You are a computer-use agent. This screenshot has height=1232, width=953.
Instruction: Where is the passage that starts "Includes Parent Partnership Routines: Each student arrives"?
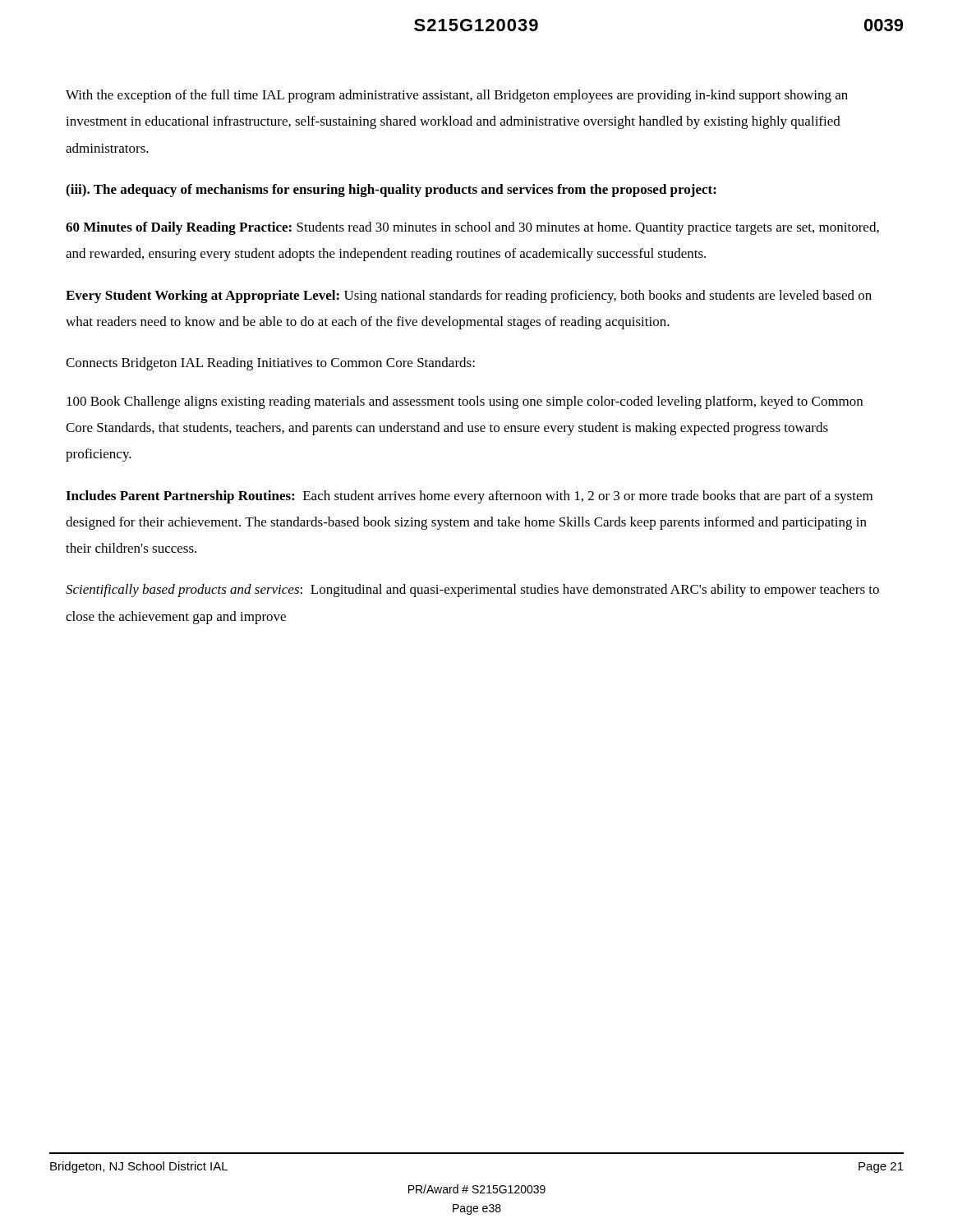click(469, 522)
